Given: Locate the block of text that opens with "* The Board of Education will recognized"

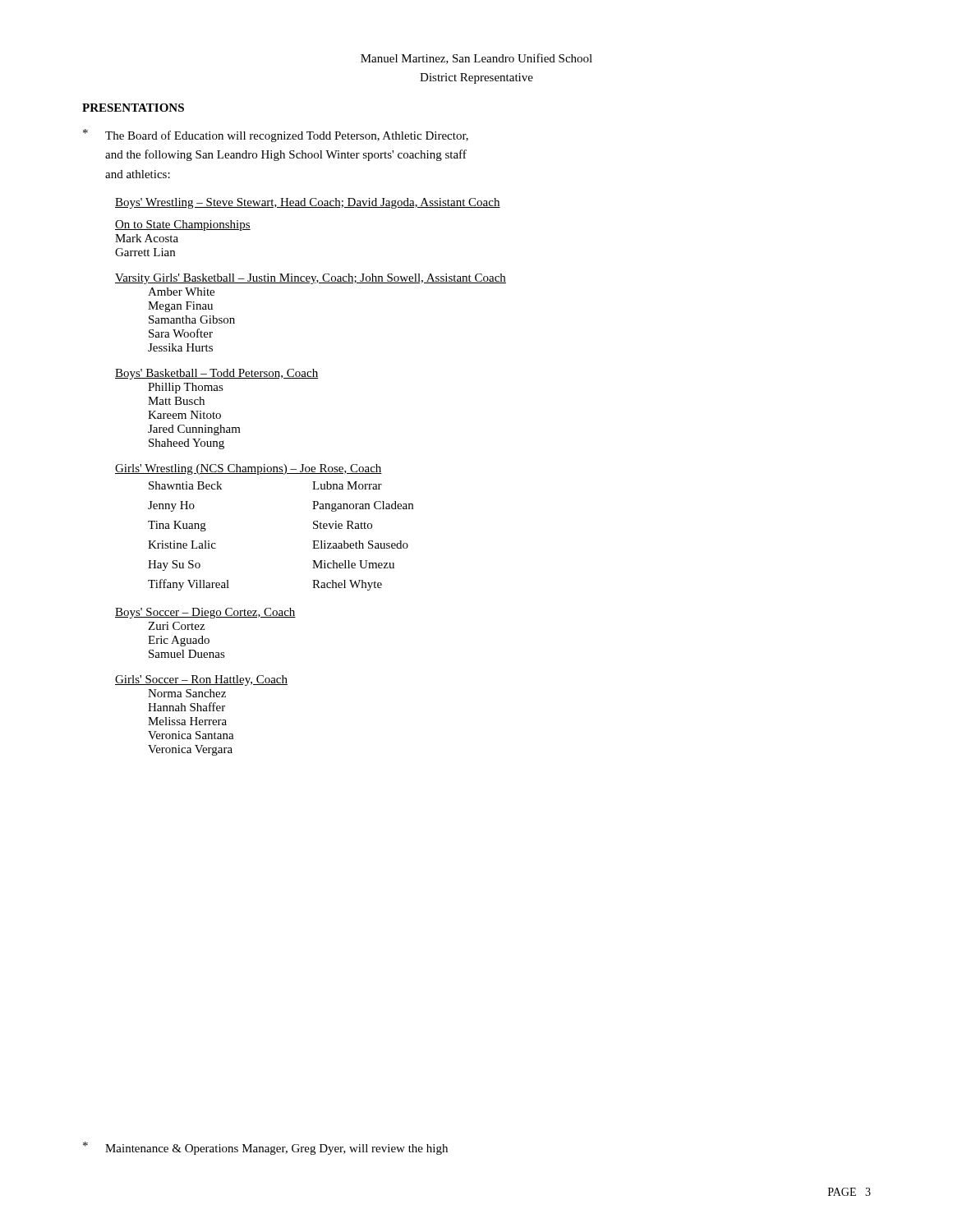Looking at the screenshot, I should tap(476, 155).
